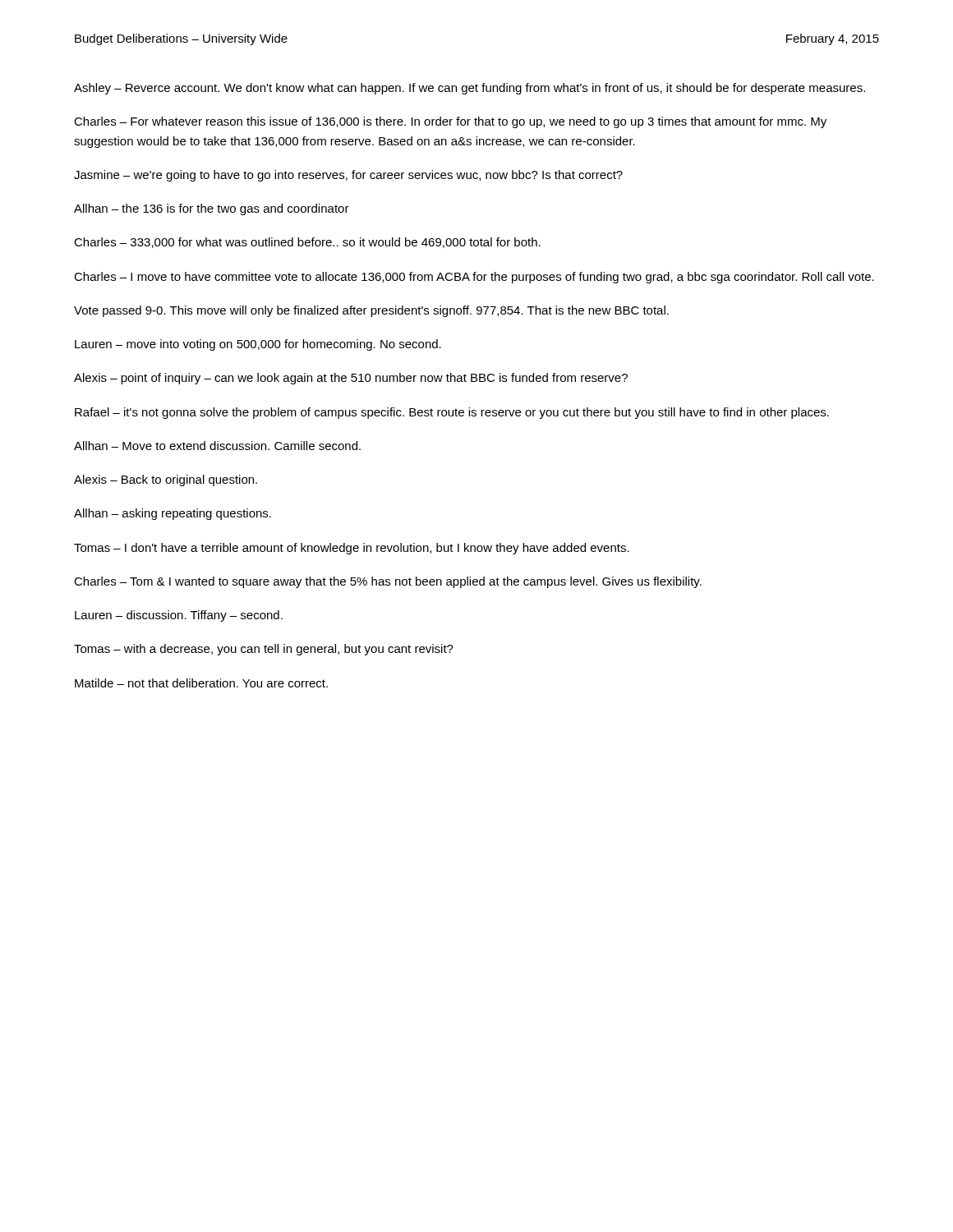Viewport: 953px width, 1232px height.
Task: Where is the passage that starts "Allhan – the"?
Action: [211, 208]
